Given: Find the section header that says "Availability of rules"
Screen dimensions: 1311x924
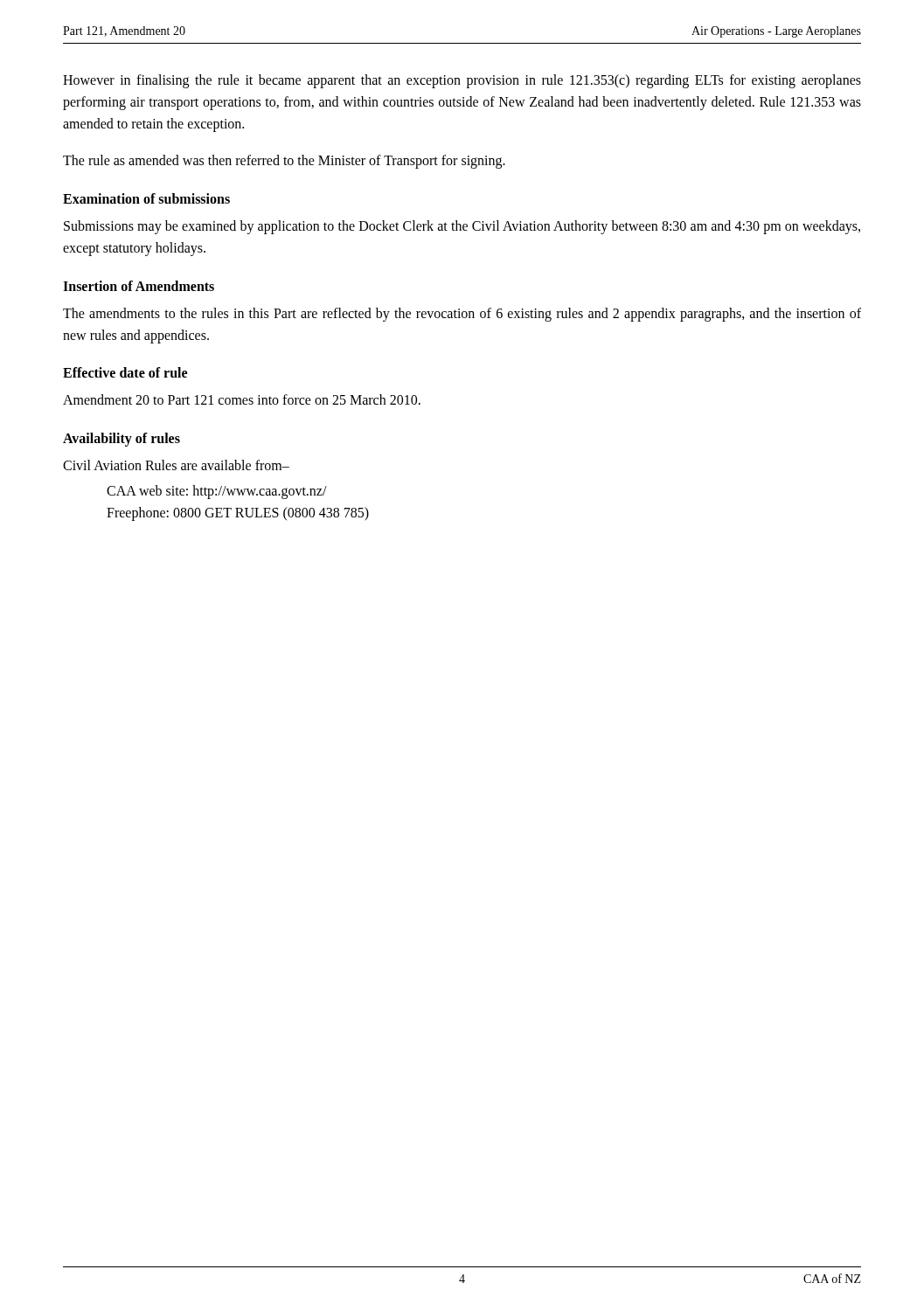Looking at the screenshot, I should pyautogui.click(x=121, y=438).
